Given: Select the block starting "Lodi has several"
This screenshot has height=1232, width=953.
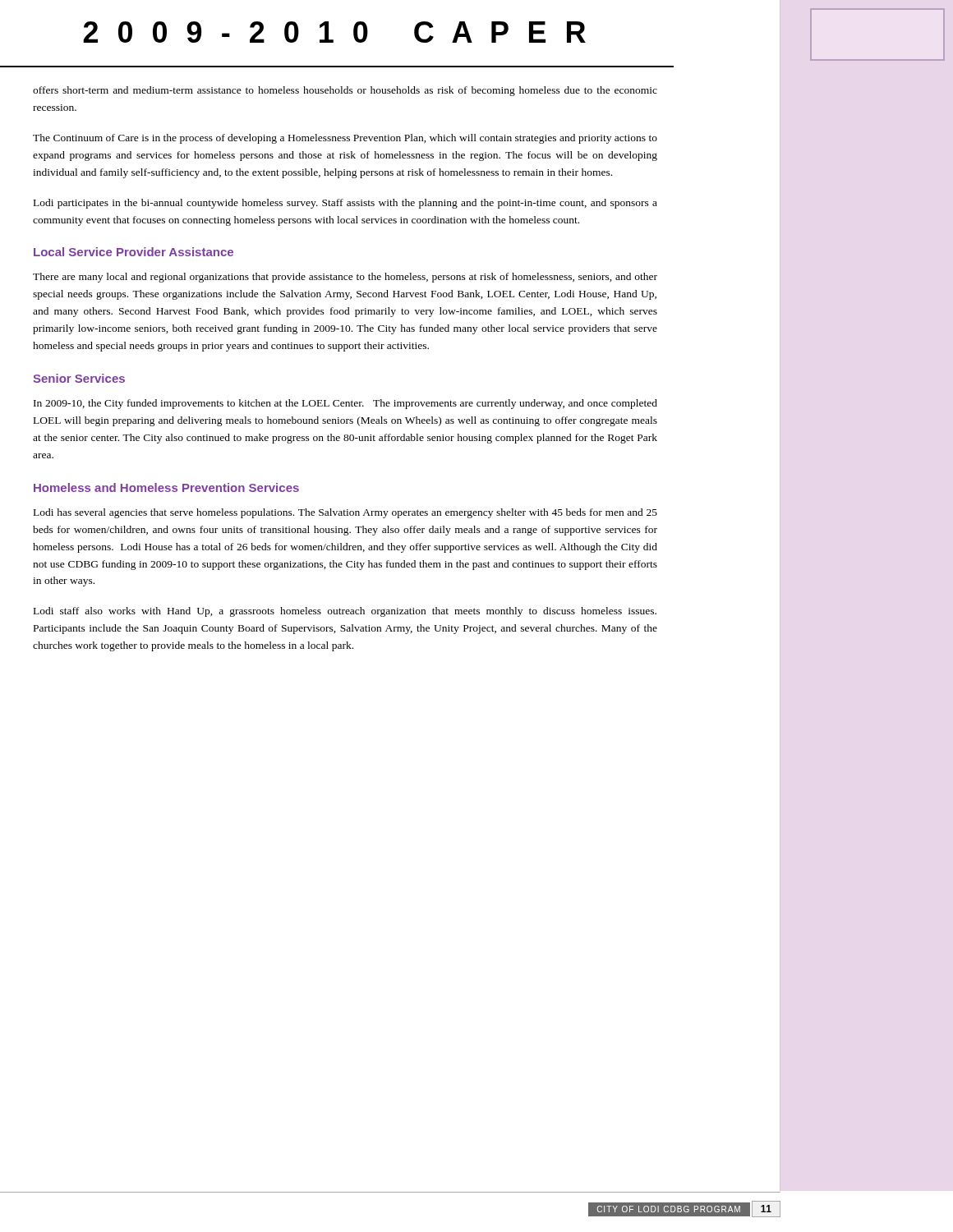Looking at the screenshot, I should (x=345, y=546).
